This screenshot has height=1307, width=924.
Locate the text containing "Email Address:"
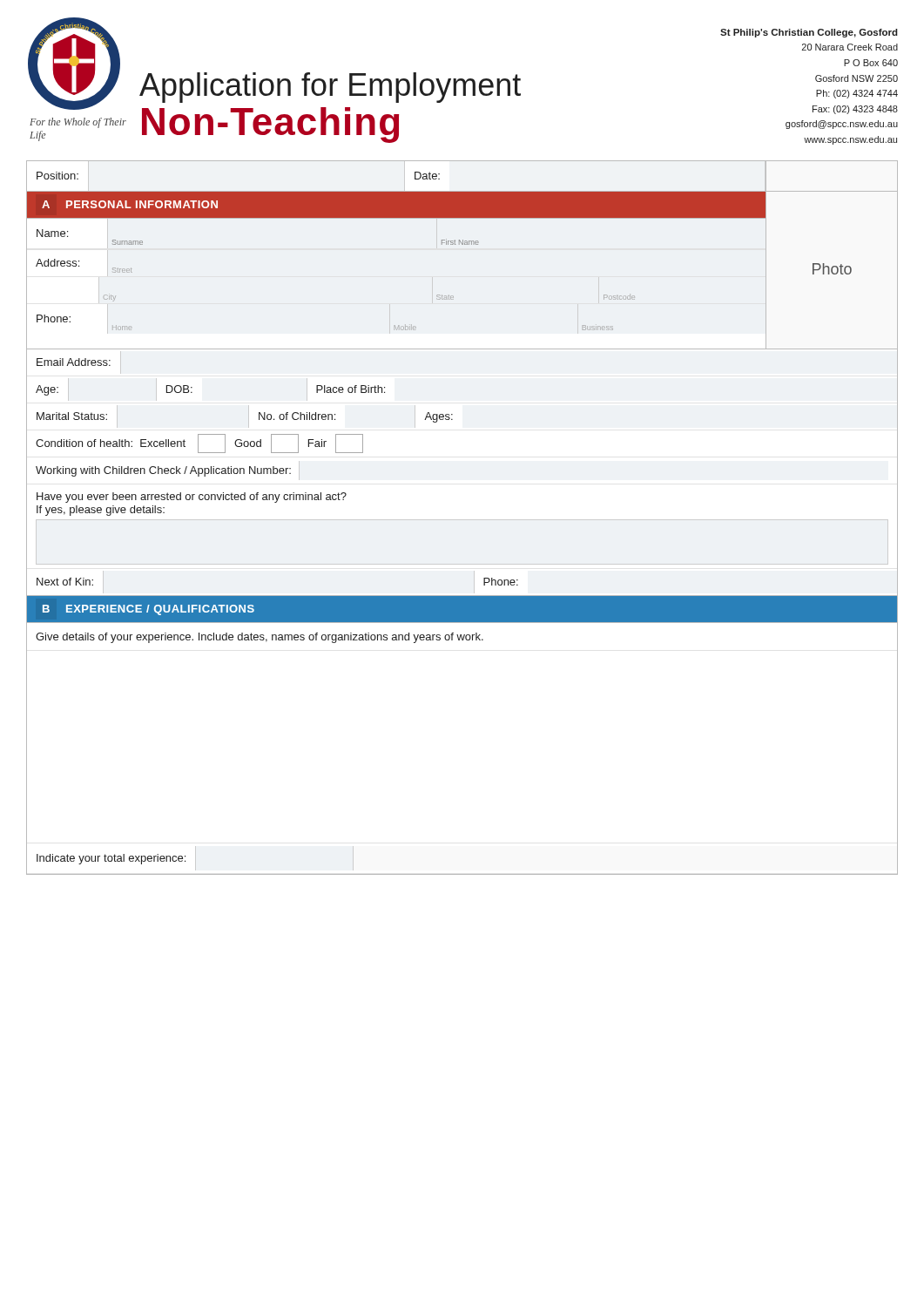click(x=462, y=362)
